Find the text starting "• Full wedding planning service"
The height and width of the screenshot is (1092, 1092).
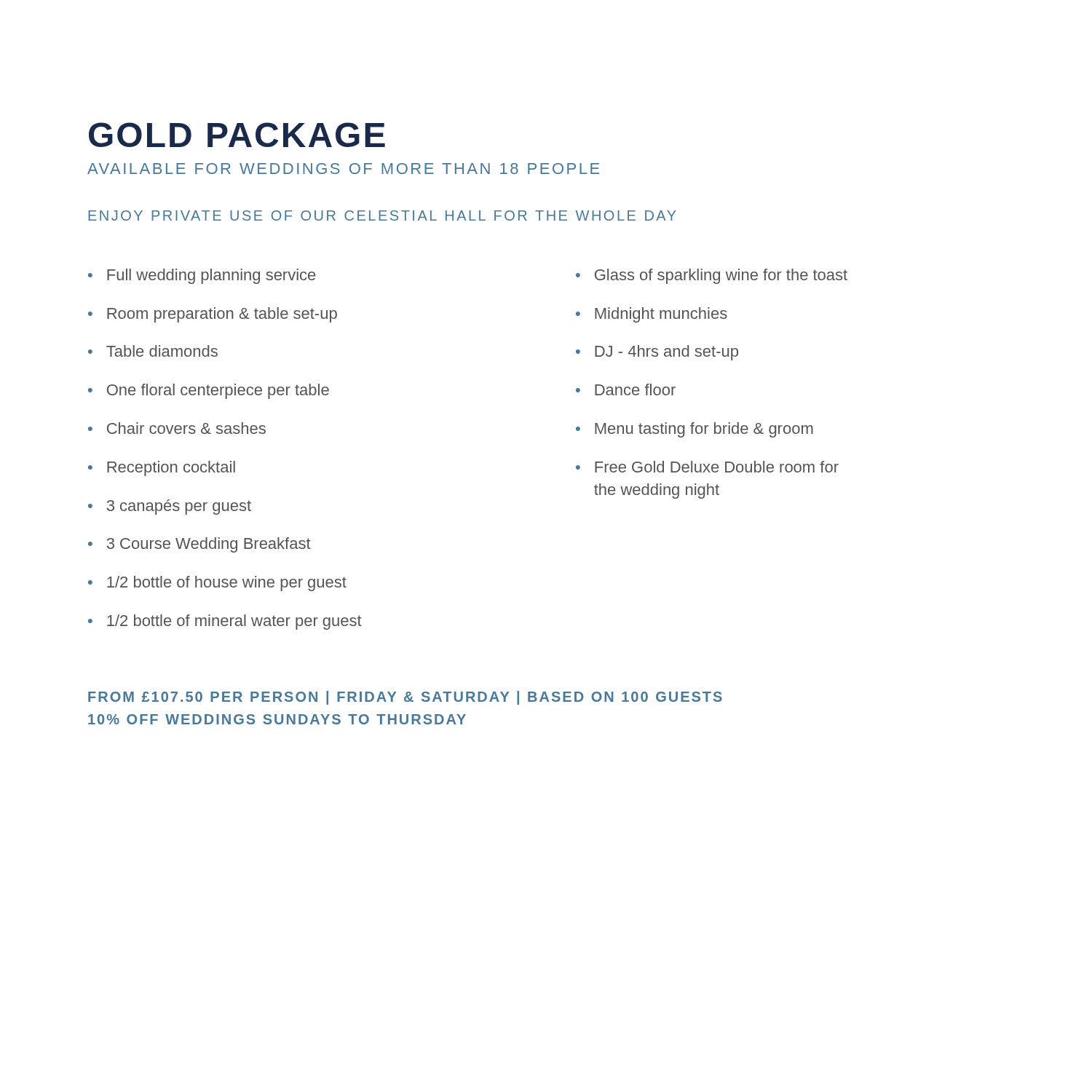(x=202, y=275)
